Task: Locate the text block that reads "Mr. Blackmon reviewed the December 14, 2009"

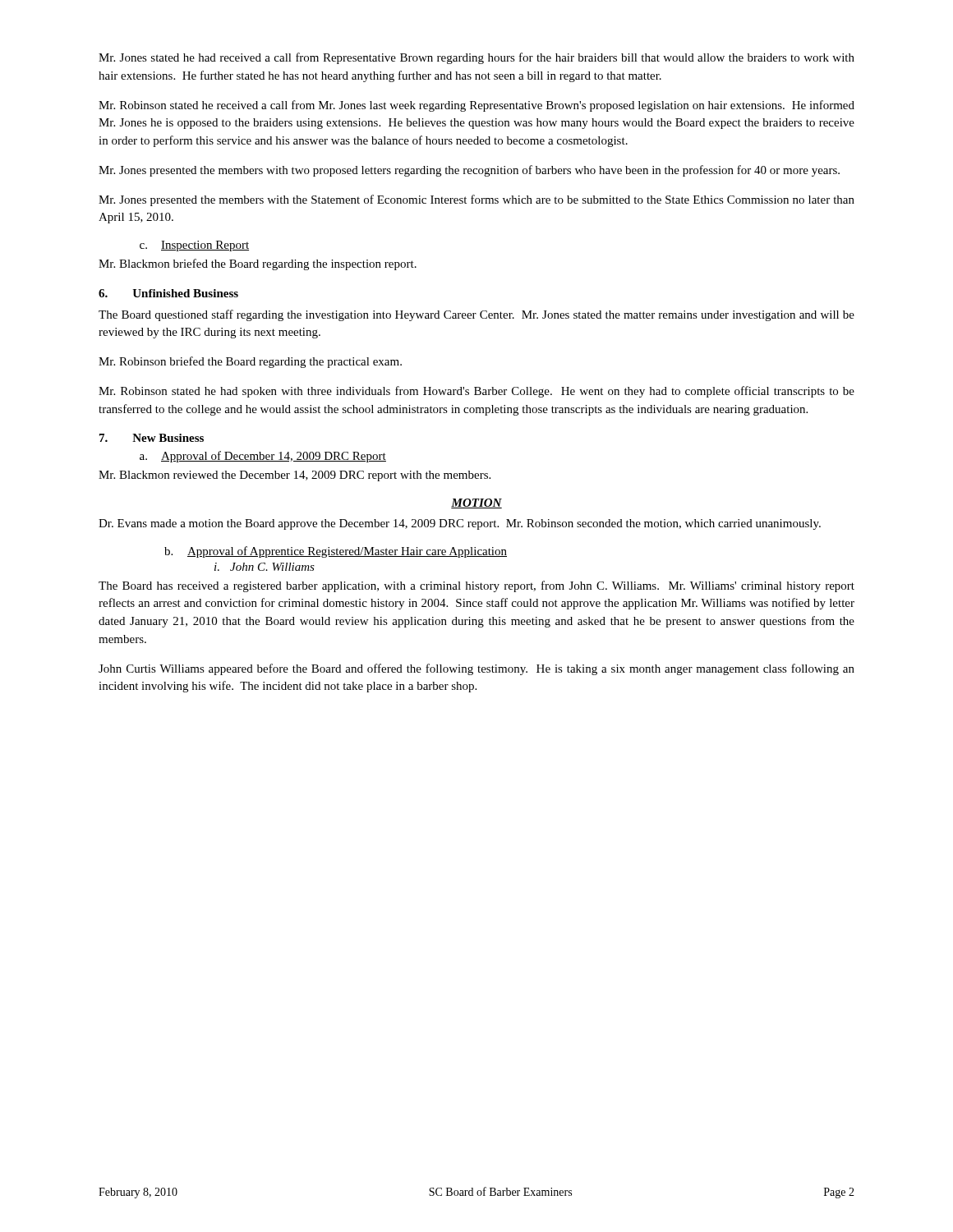Action: [x=295, y=475]
